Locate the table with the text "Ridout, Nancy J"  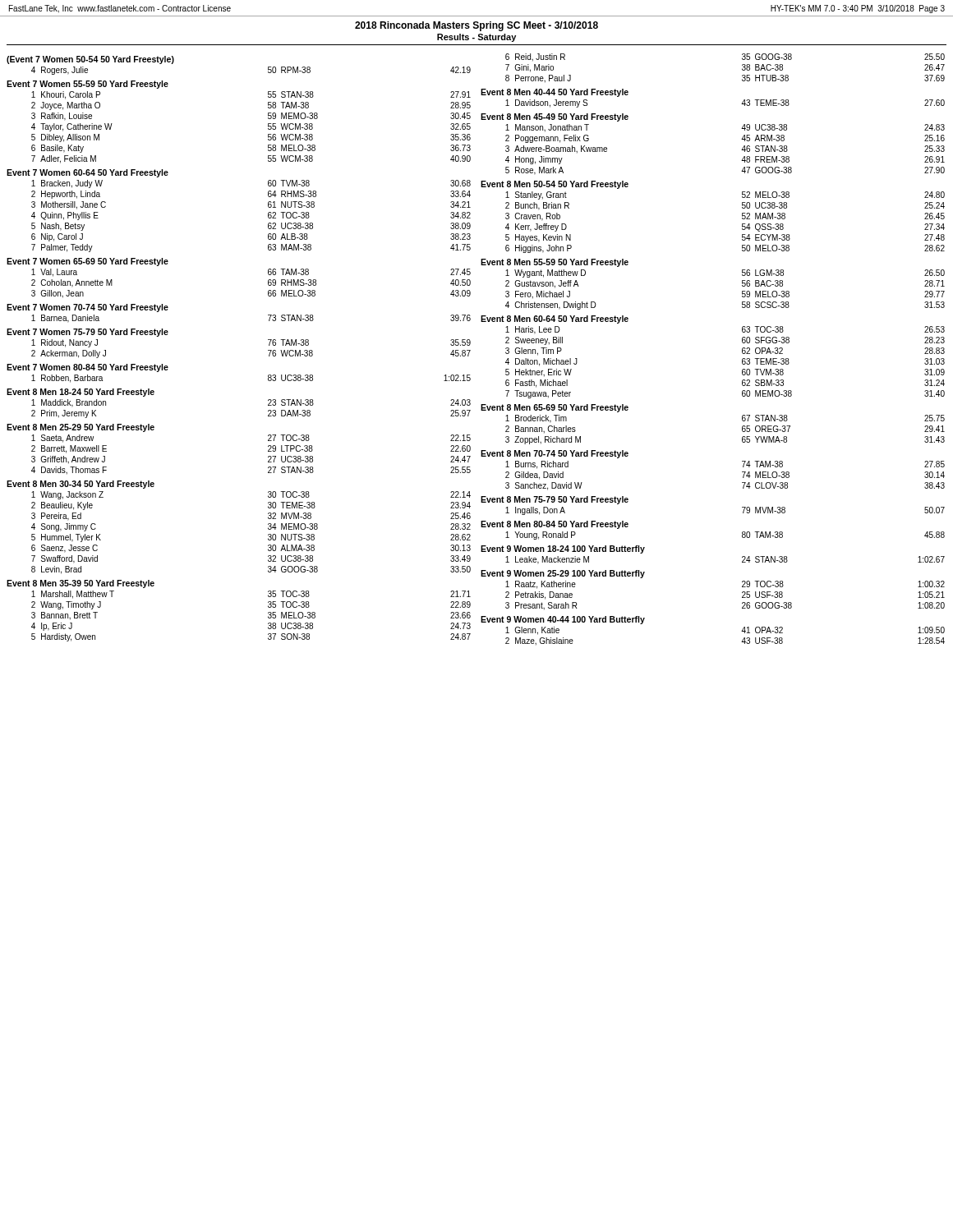[x=239, y=343]
